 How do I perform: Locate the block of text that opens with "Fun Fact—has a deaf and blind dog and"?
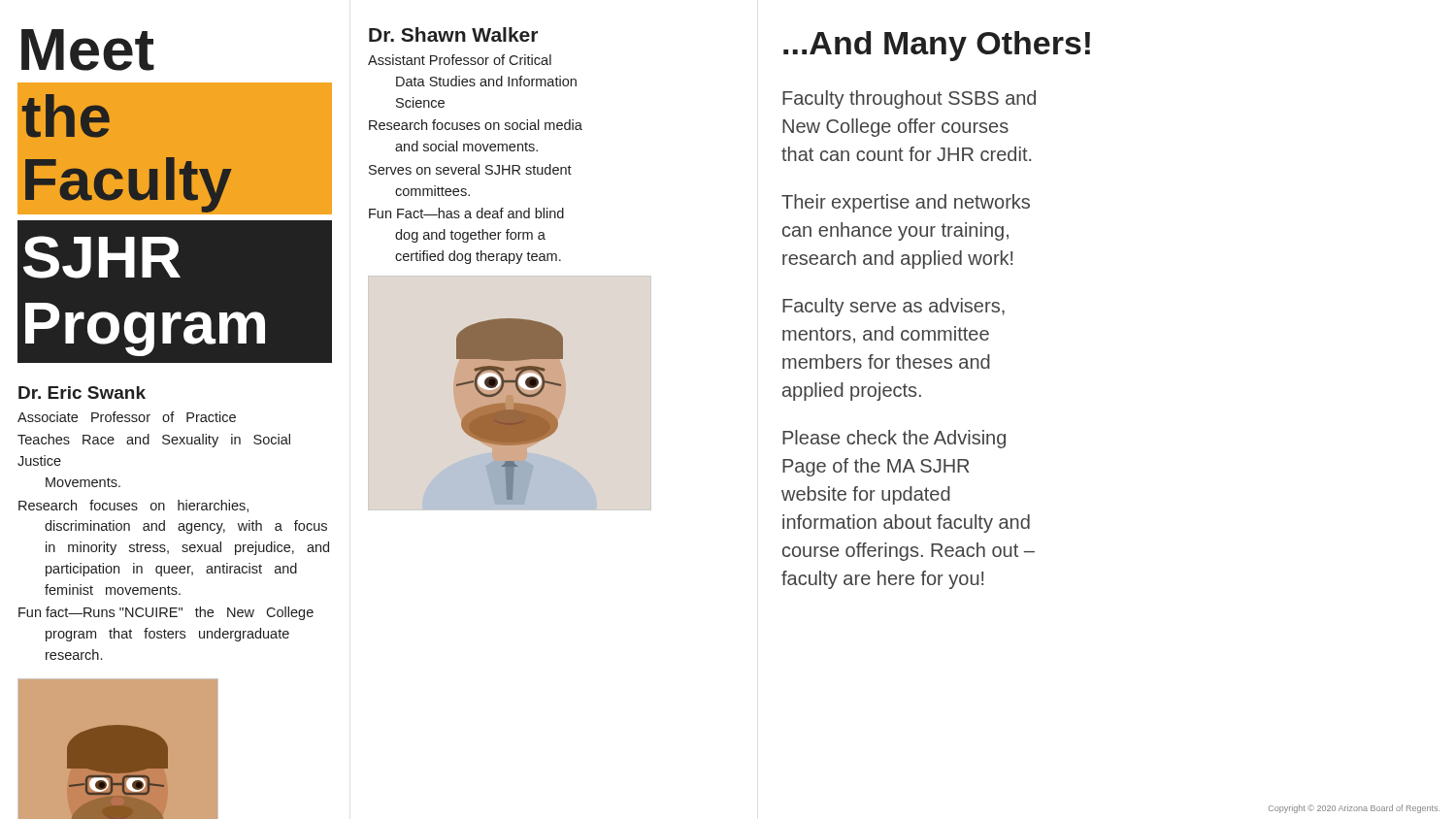pos(466,235)
